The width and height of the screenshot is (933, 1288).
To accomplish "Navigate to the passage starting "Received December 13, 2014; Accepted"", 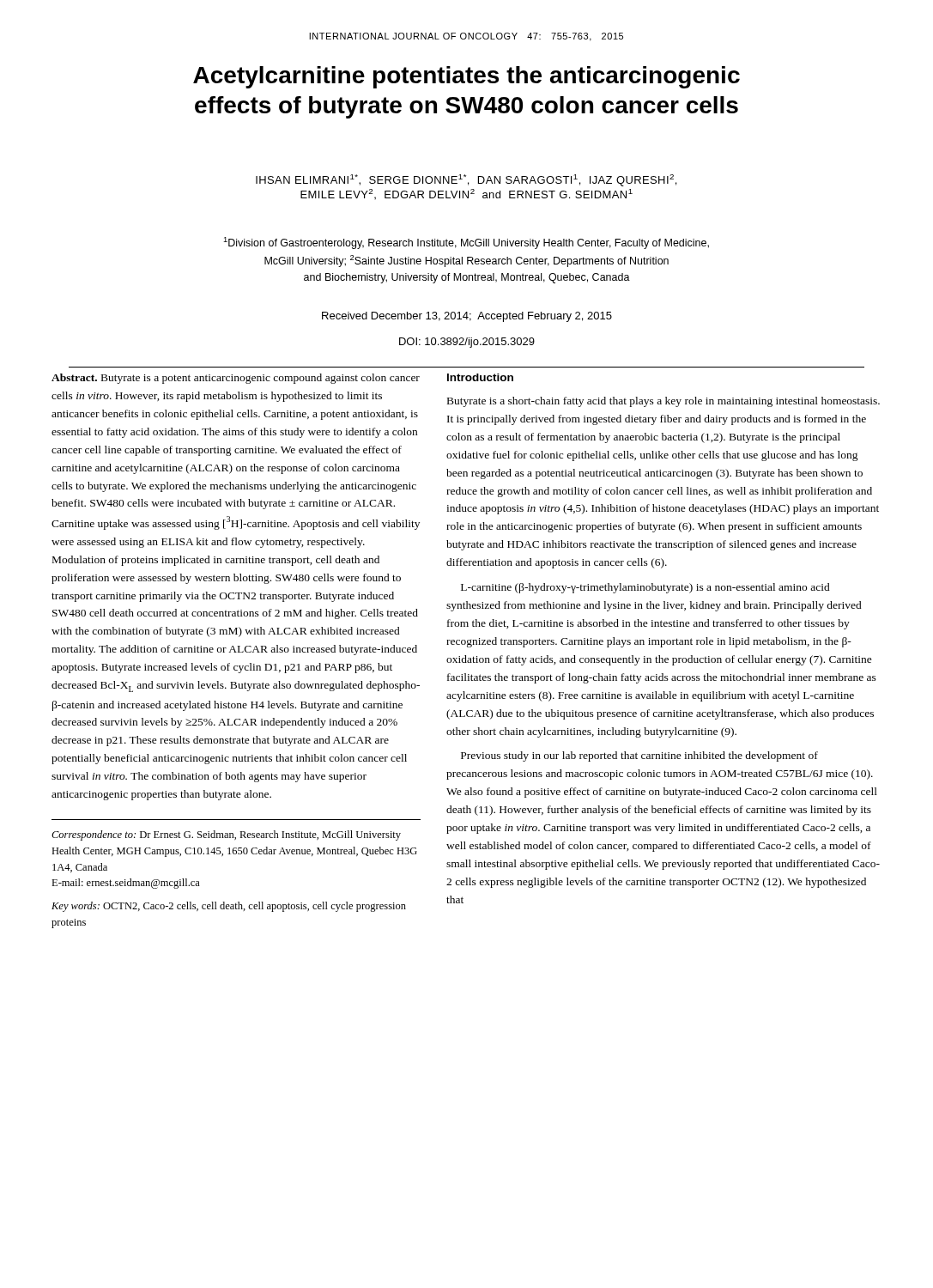I will 466,316.
